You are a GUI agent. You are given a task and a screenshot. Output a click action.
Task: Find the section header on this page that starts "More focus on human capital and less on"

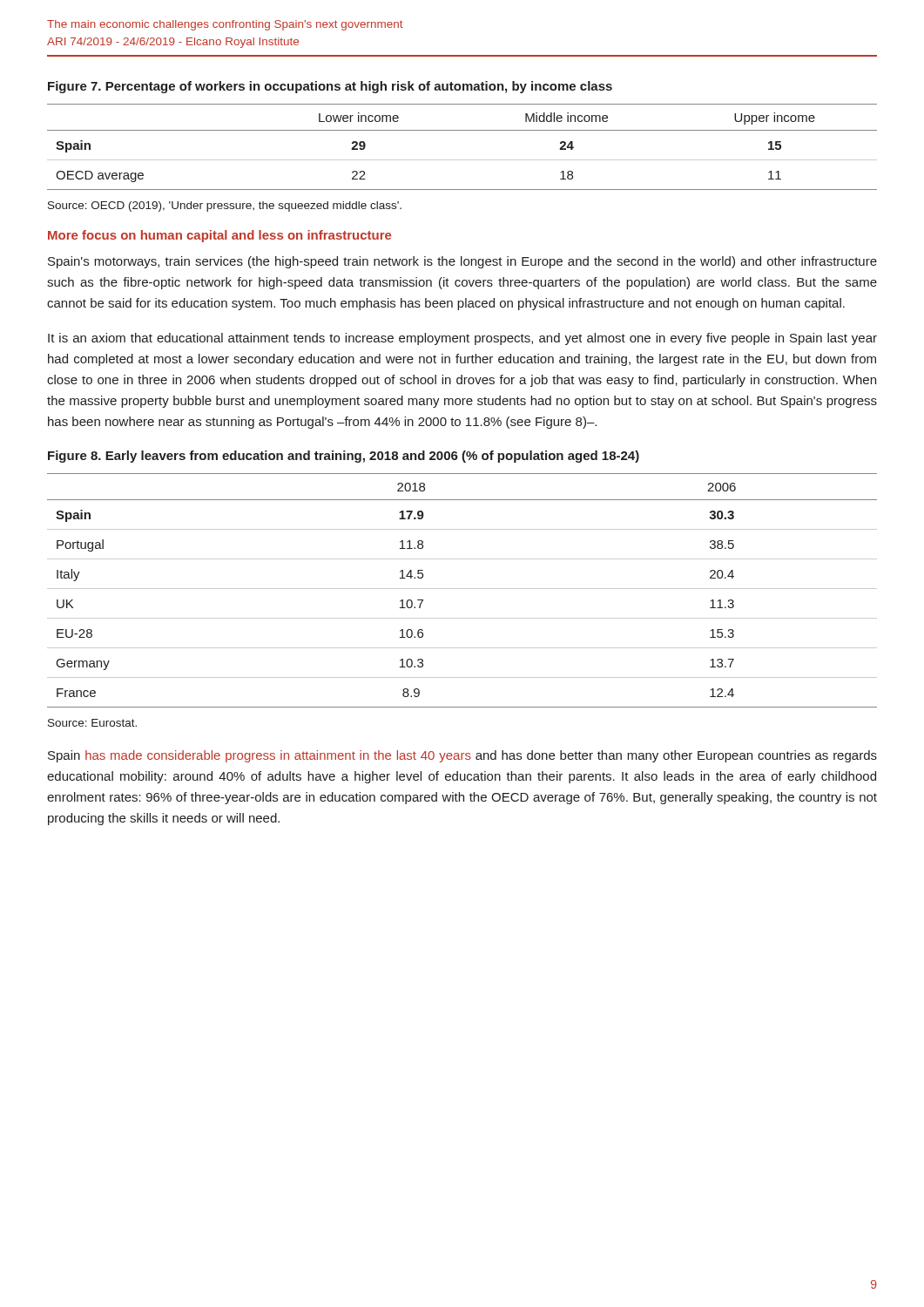tap(219, 235)
